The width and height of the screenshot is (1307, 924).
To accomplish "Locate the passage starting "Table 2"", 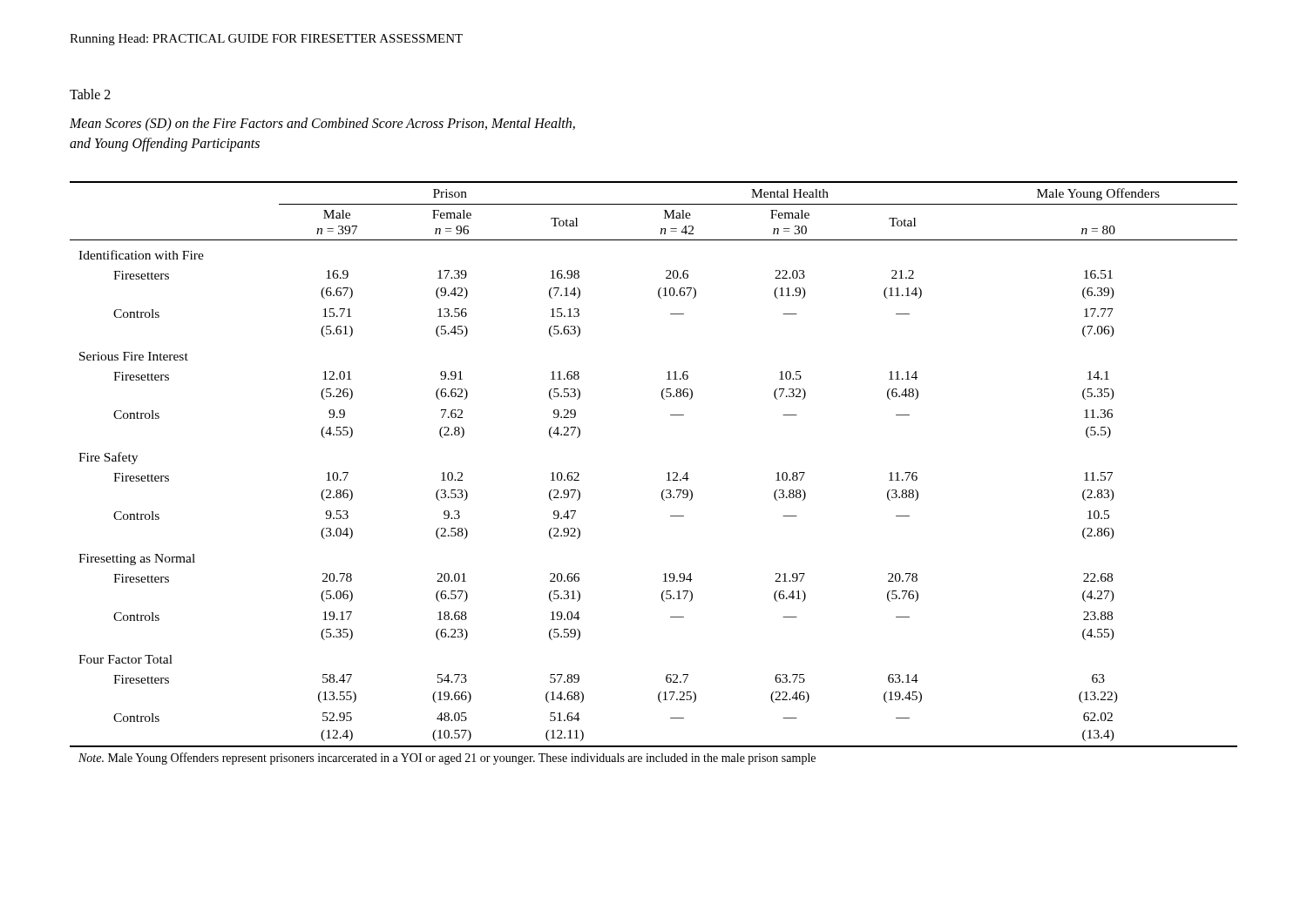I will (90, 95).
